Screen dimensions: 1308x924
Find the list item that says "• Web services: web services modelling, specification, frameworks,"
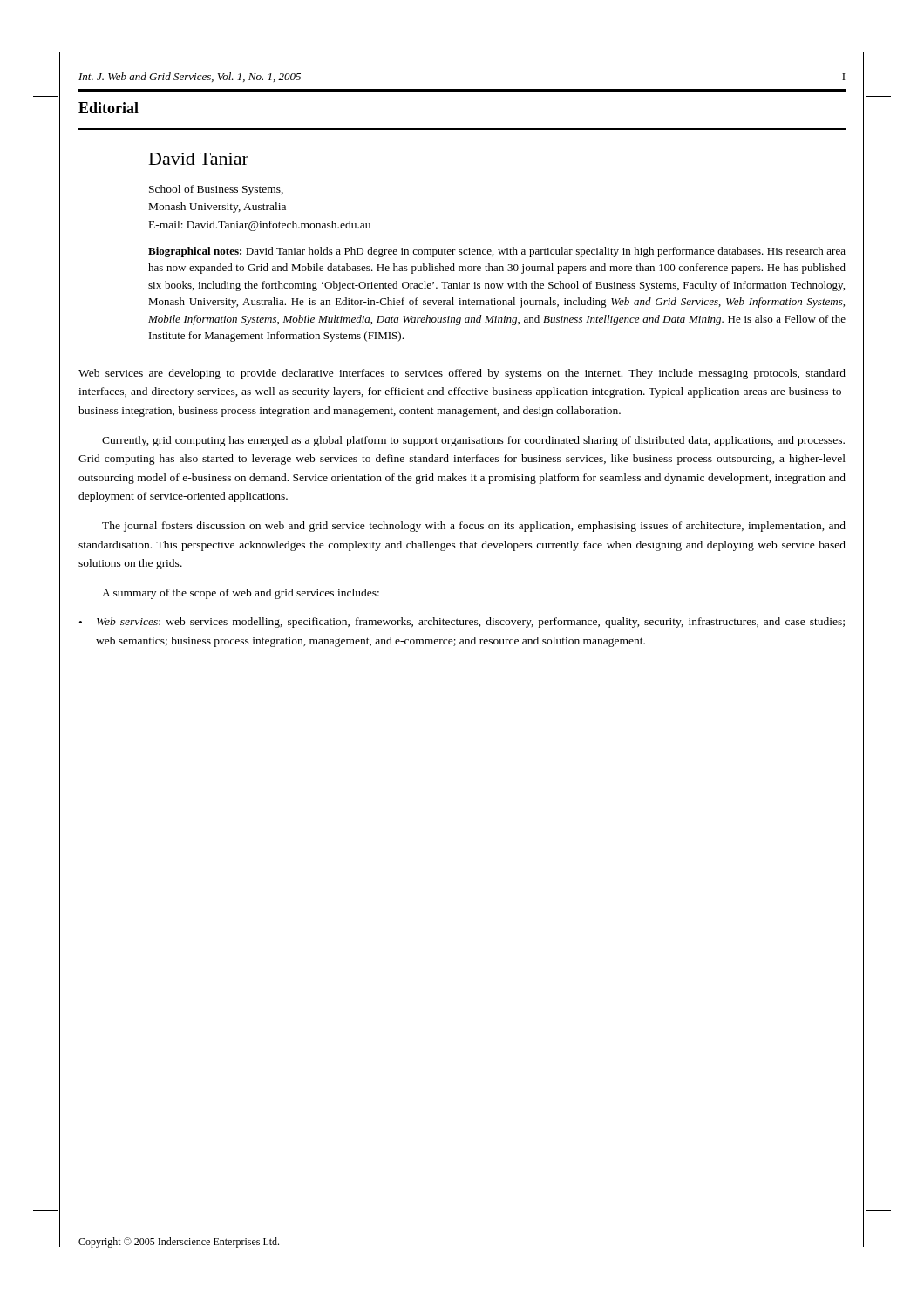click(462, 631)
